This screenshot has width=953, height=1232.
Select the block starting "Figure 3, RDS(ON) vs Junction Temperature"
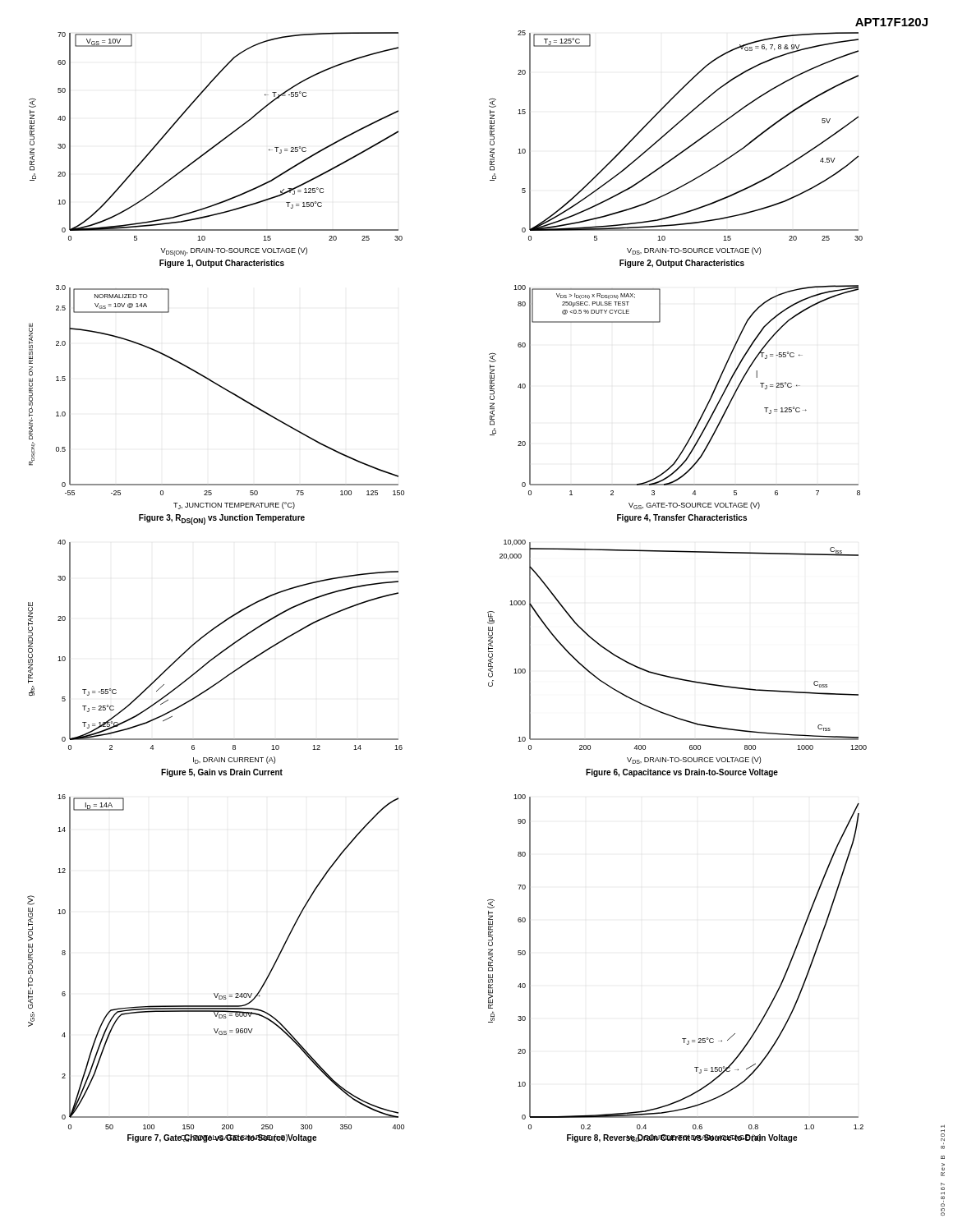pos(222,519)
